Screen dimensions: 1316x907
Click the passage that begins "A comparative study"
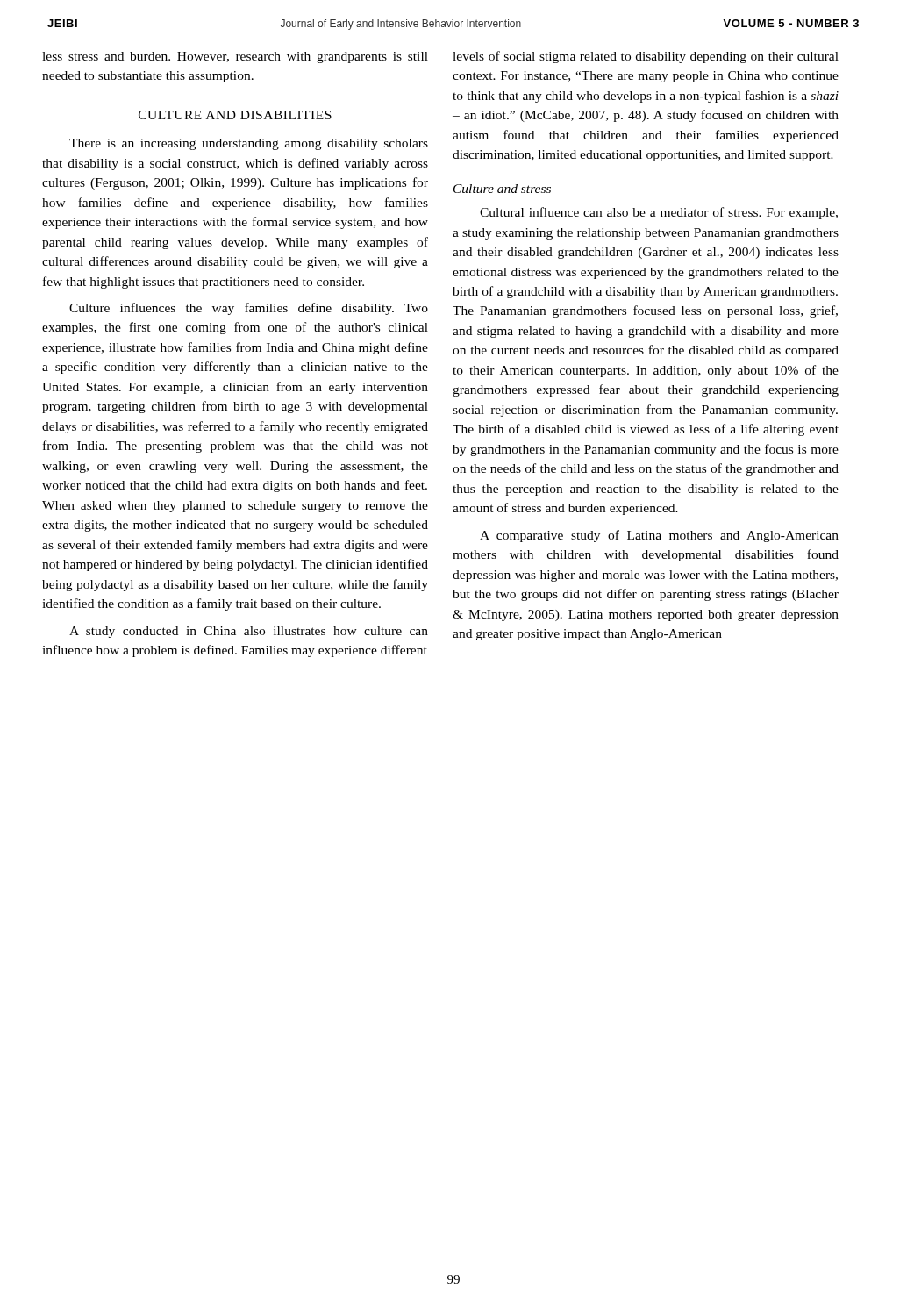tap(646, 584)
